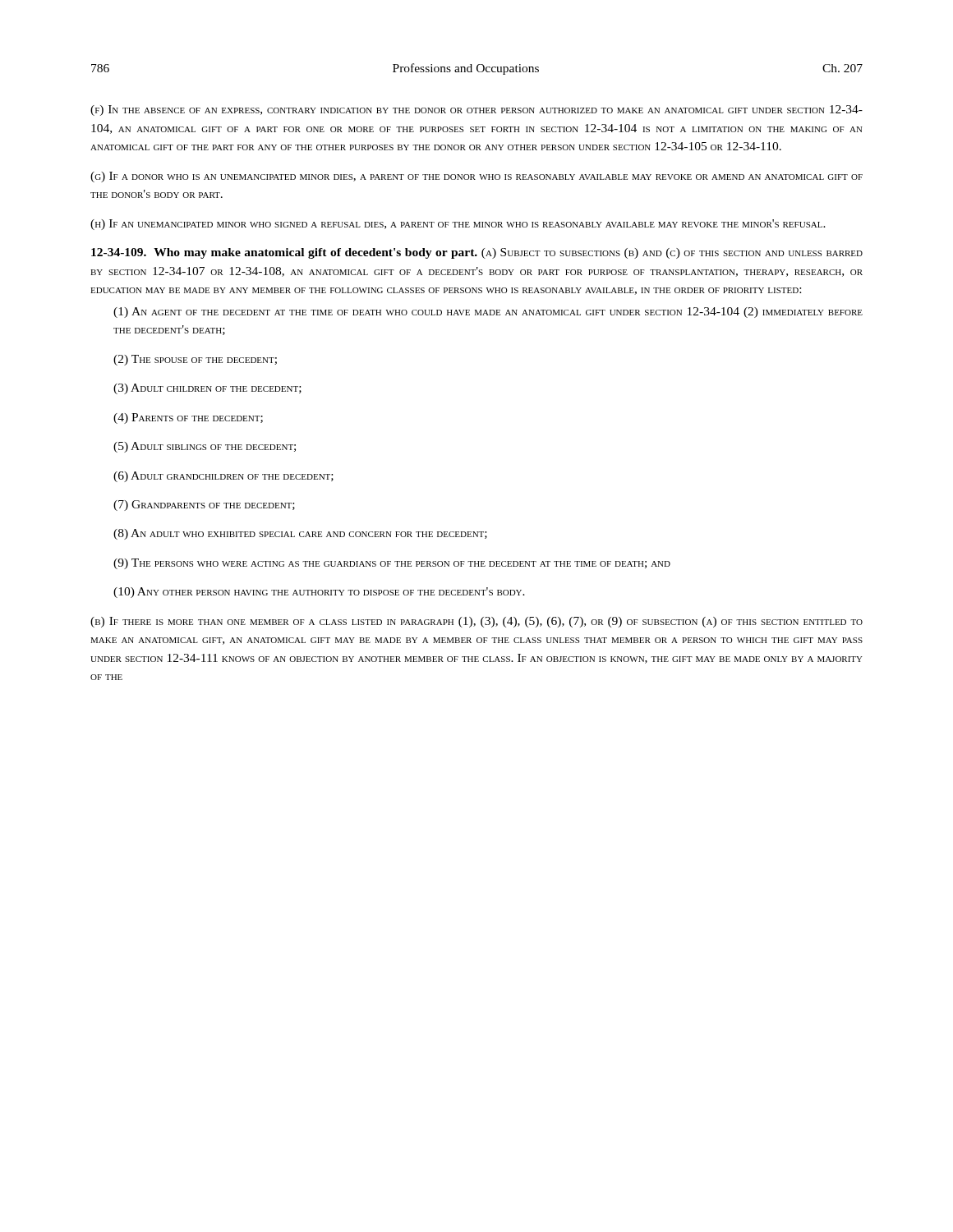
Task: Select the list item containing "(1) An agent"
Action: pyautogui.click(x=488, y=320)
